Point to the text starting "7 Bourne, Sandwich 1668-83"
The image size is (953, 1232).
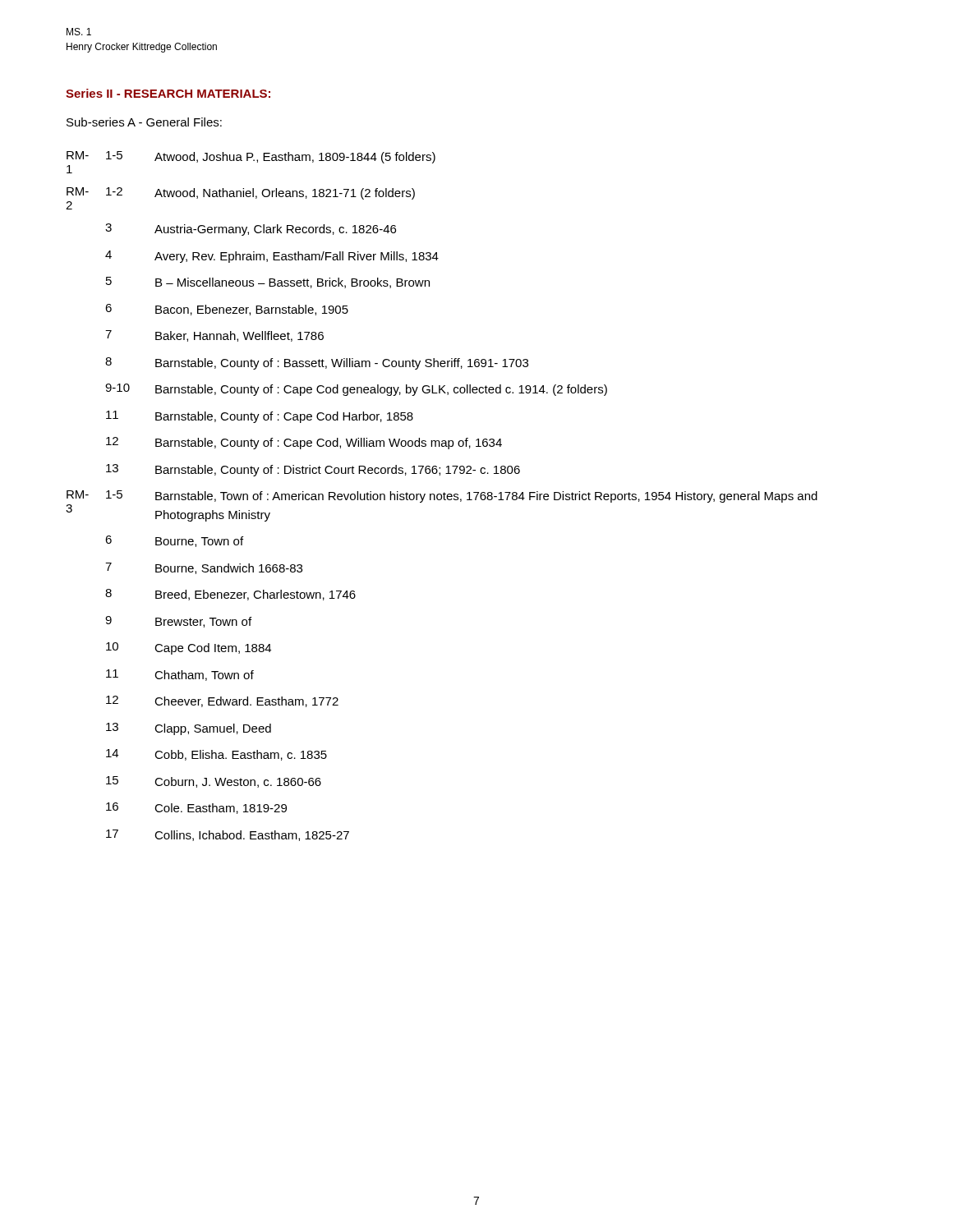tap(204, 568)
